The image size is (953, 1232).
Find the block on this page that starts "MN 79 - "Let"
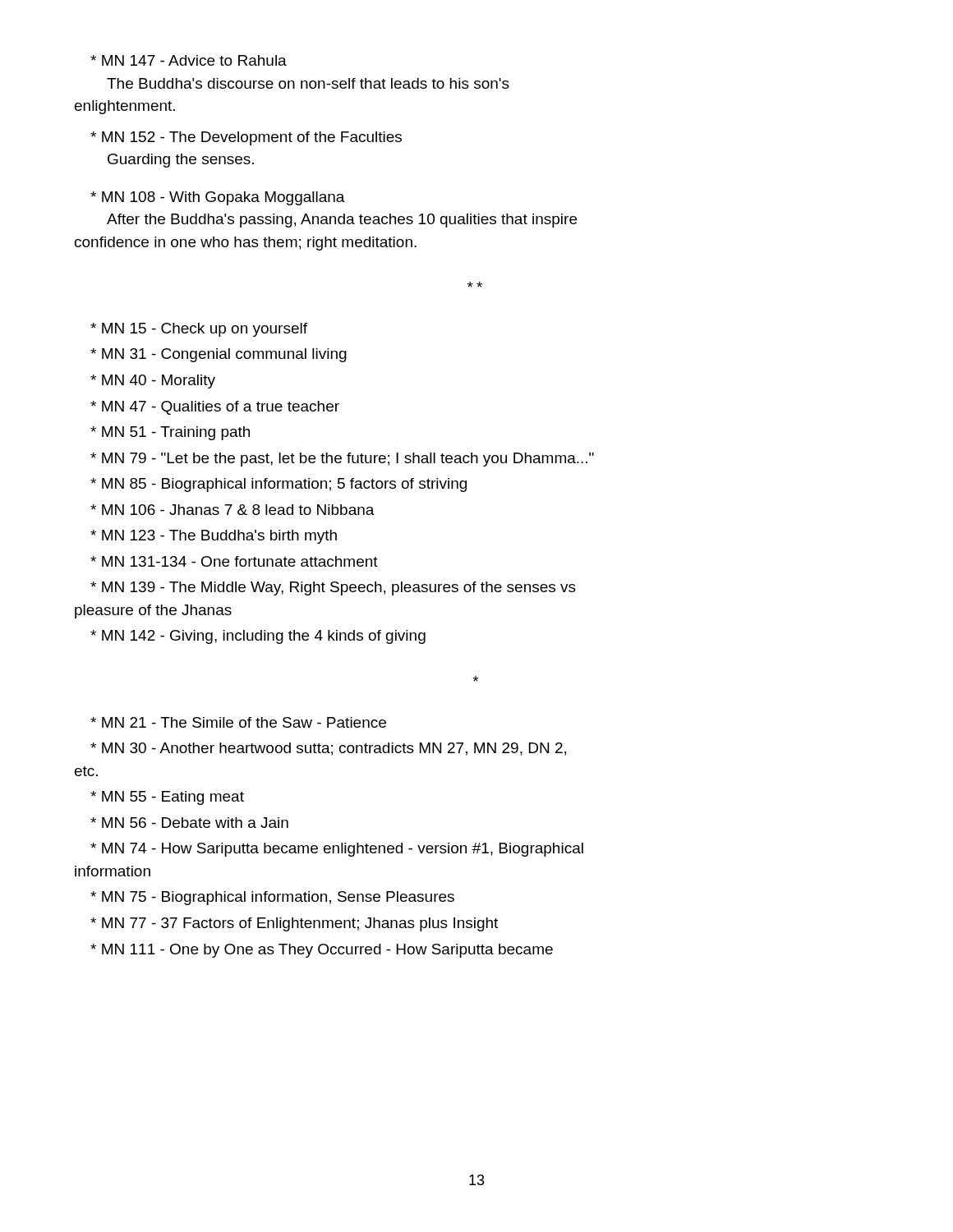point(476,458)
